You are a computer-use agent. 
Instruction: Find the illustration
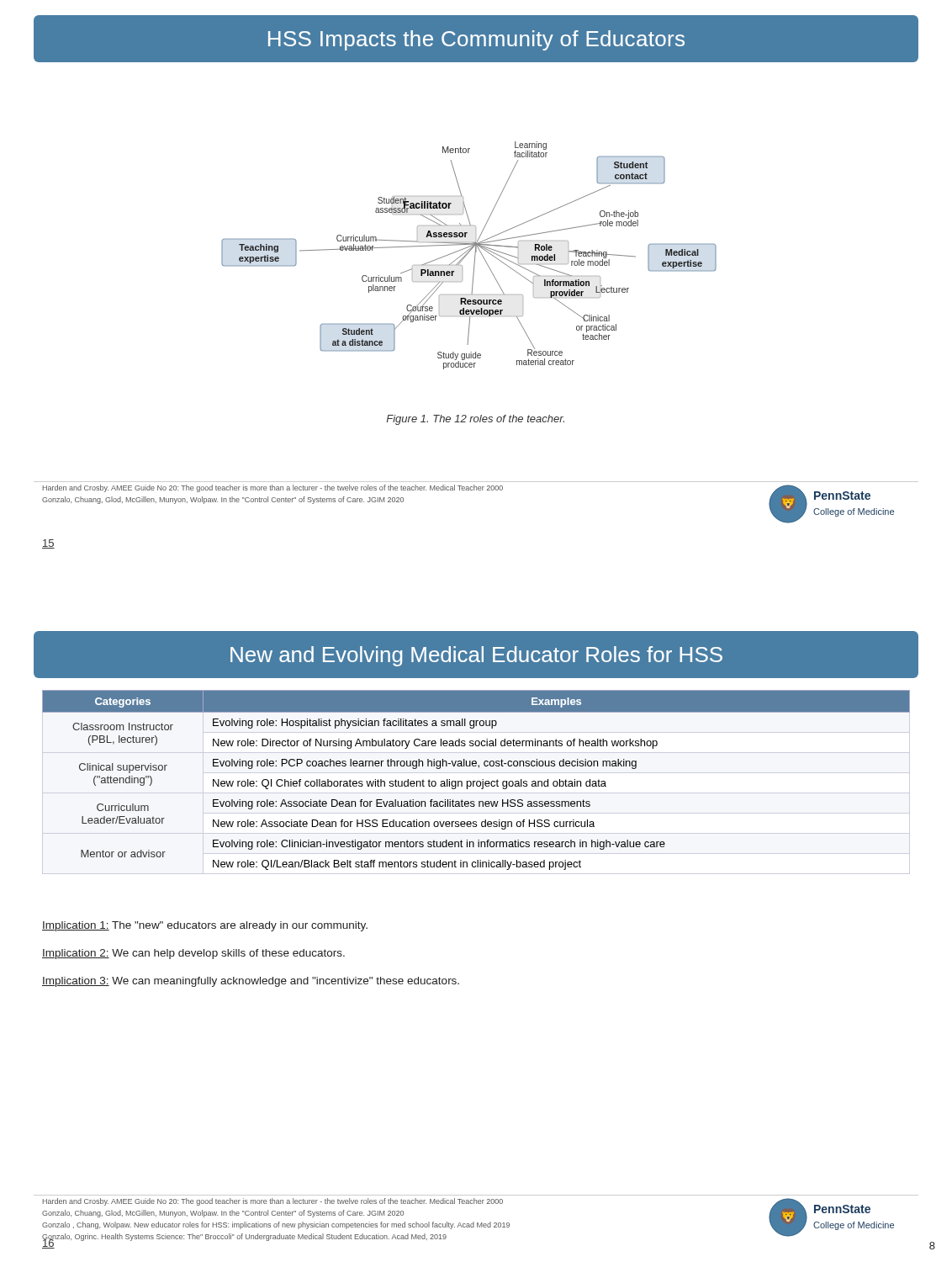pyautogui.click(x=476, y=241)
